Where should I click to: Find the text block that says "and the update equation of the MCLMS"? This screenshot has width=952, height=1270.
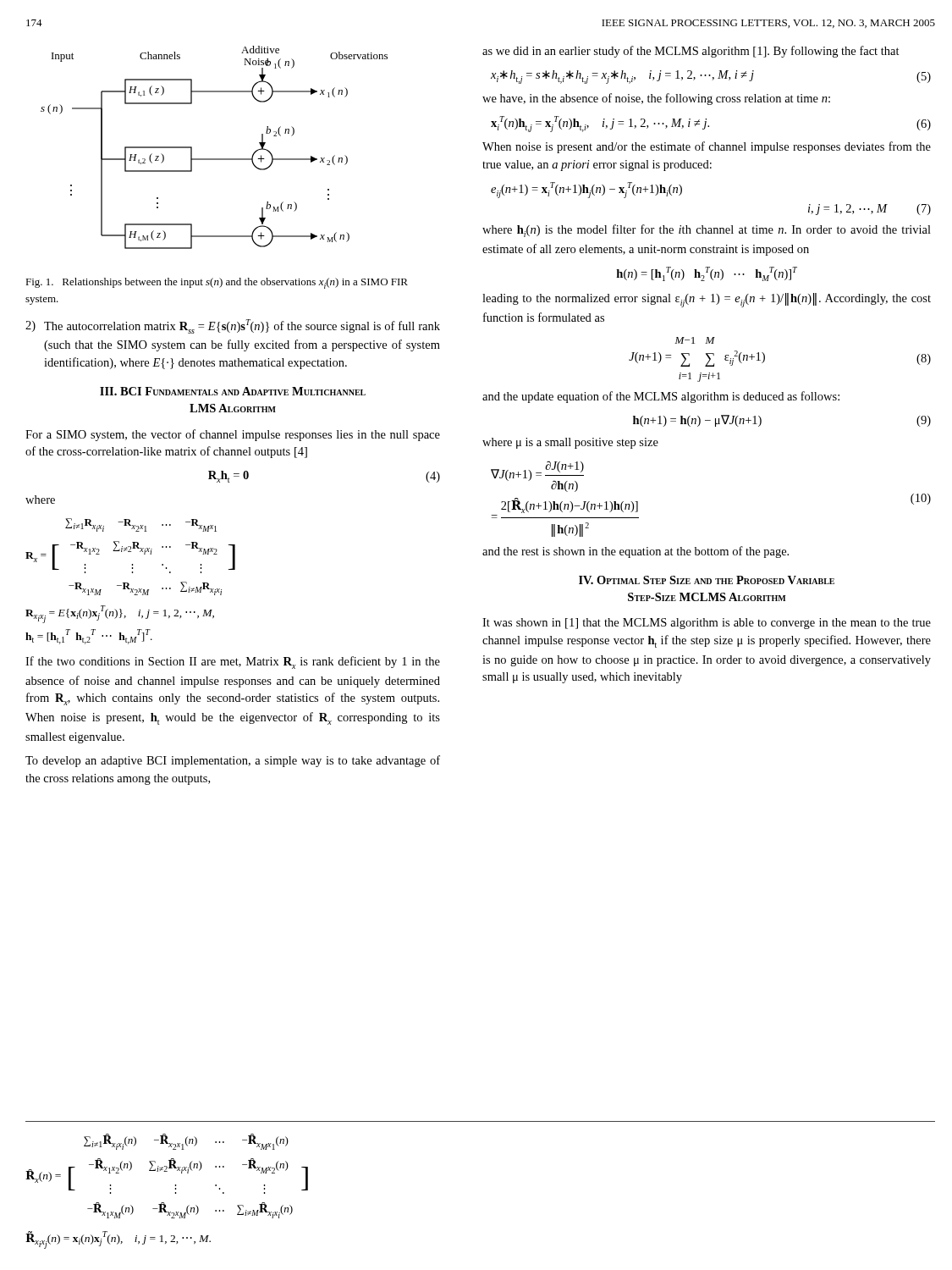(661, 396)
